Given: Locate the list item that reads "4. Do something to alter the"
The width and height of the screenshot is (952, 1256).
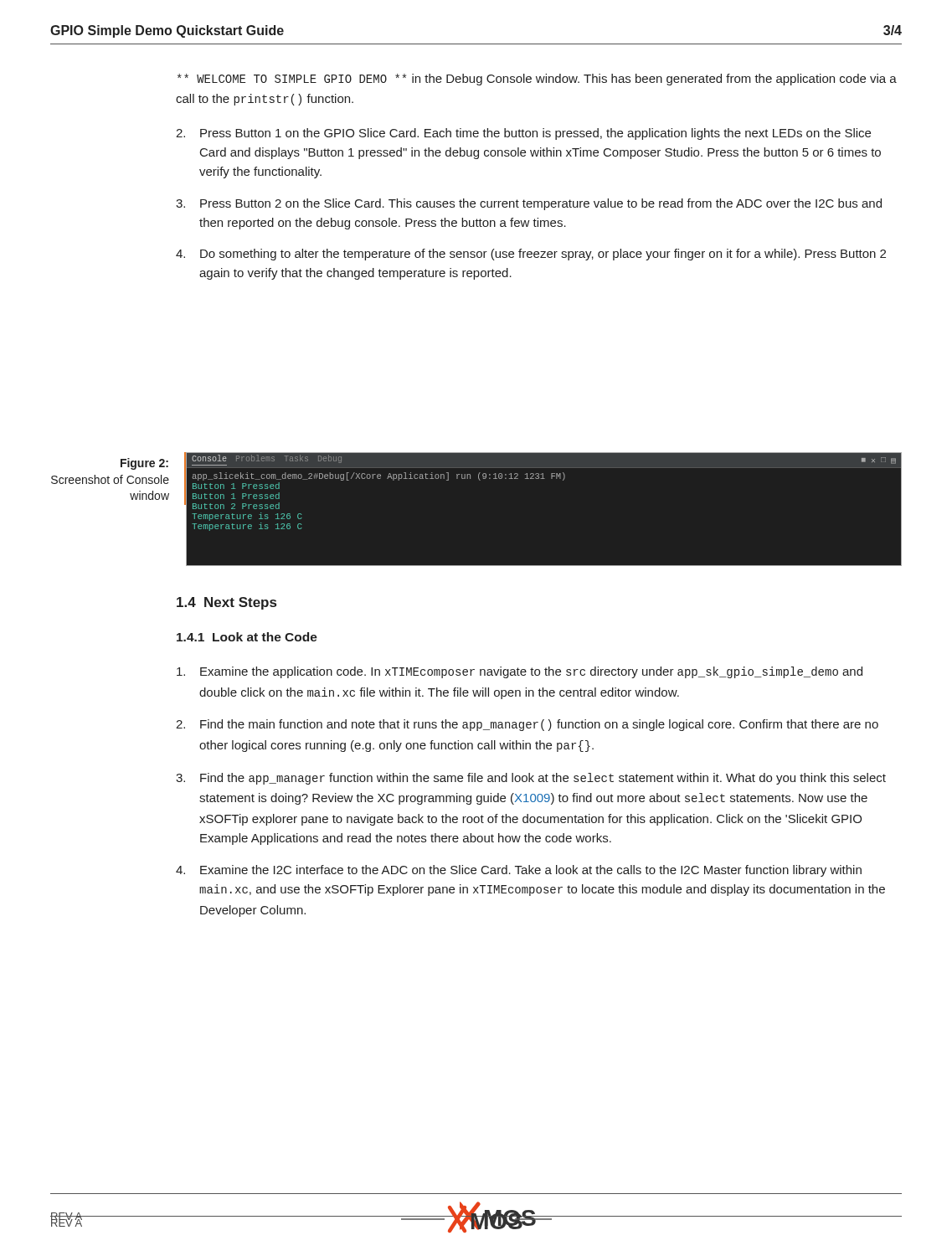Looking at the screenshot, I should (x=539, y=263).
